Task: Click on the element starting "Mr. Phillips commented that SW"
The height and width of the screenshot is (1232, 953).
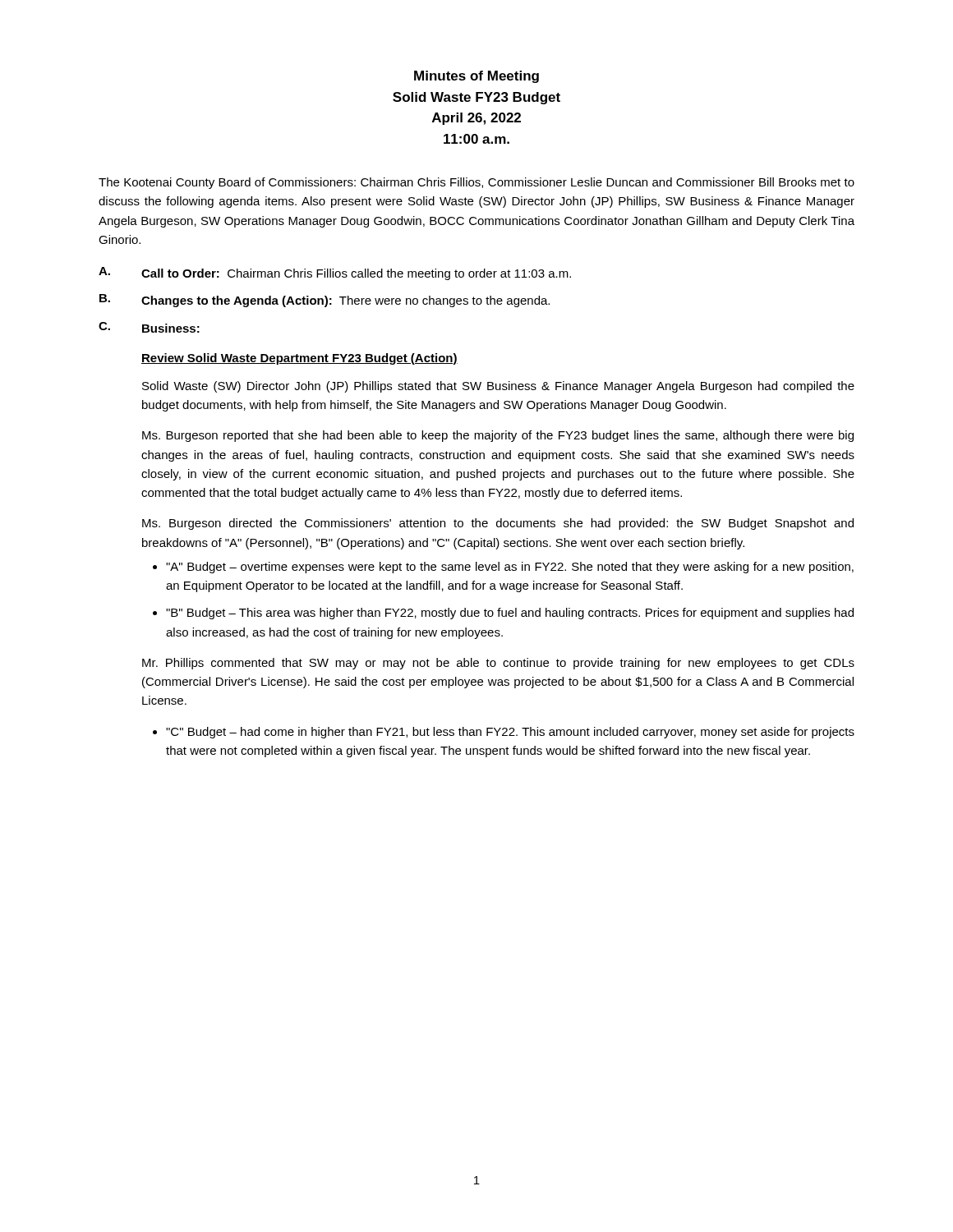Action: 498,681
